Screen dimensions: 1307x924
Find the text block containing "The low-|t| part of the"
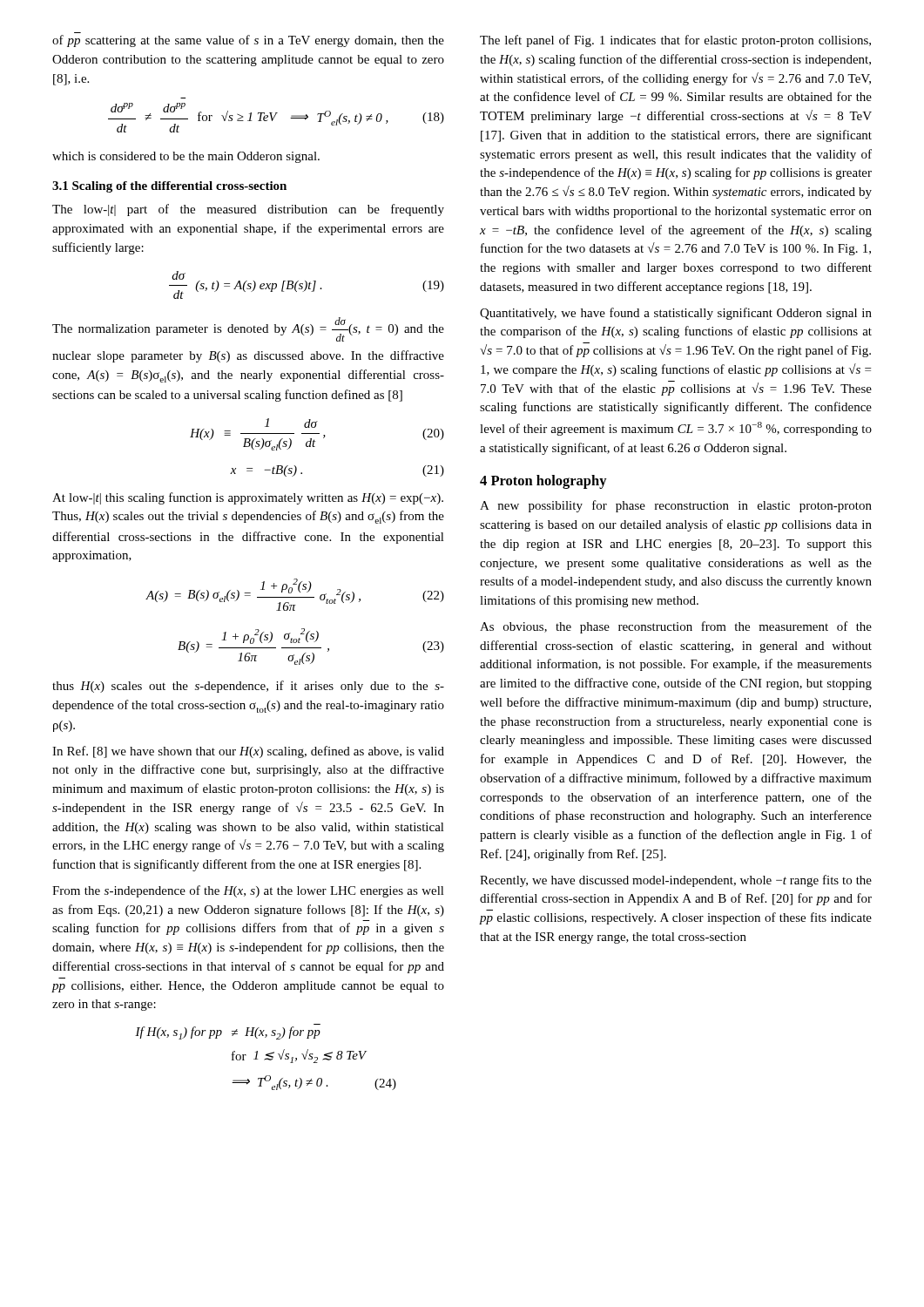(248, 229)
